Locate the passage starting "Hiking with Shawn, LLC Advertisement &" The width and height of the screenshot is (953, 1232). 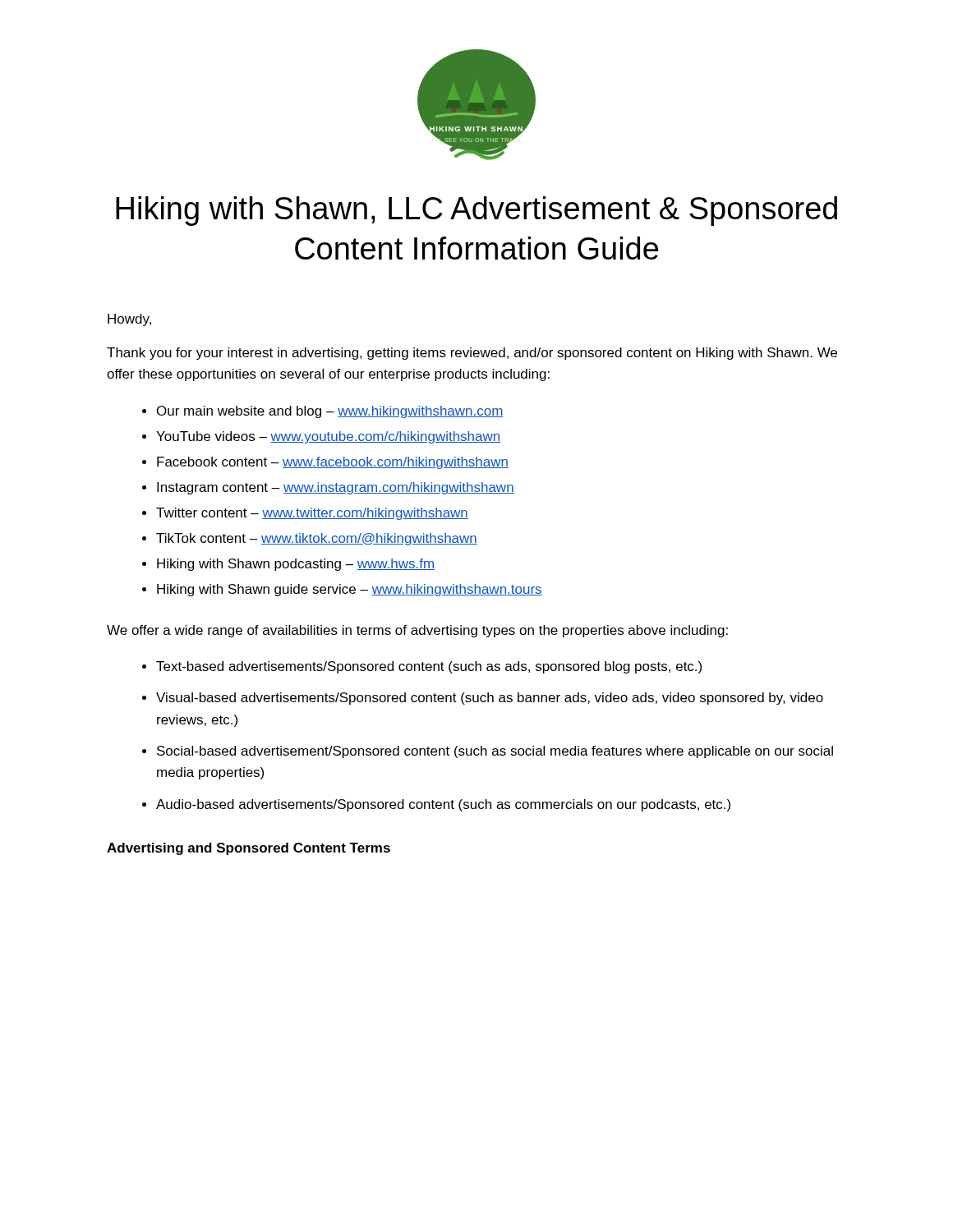click(x=476, y=229)
